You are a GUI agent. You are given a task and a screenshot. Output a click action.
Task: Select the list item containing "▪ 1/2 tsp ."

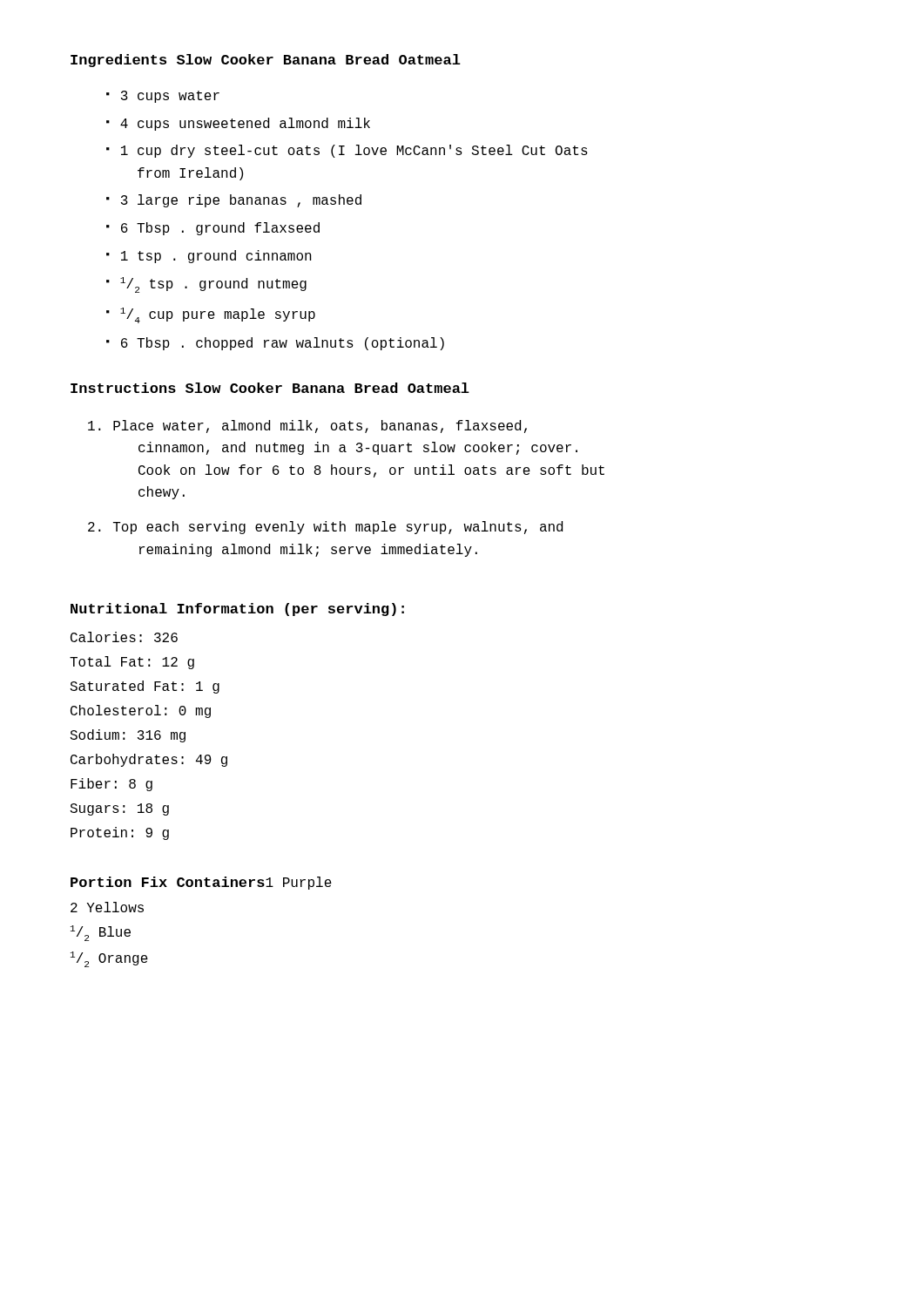pos(206,286)
